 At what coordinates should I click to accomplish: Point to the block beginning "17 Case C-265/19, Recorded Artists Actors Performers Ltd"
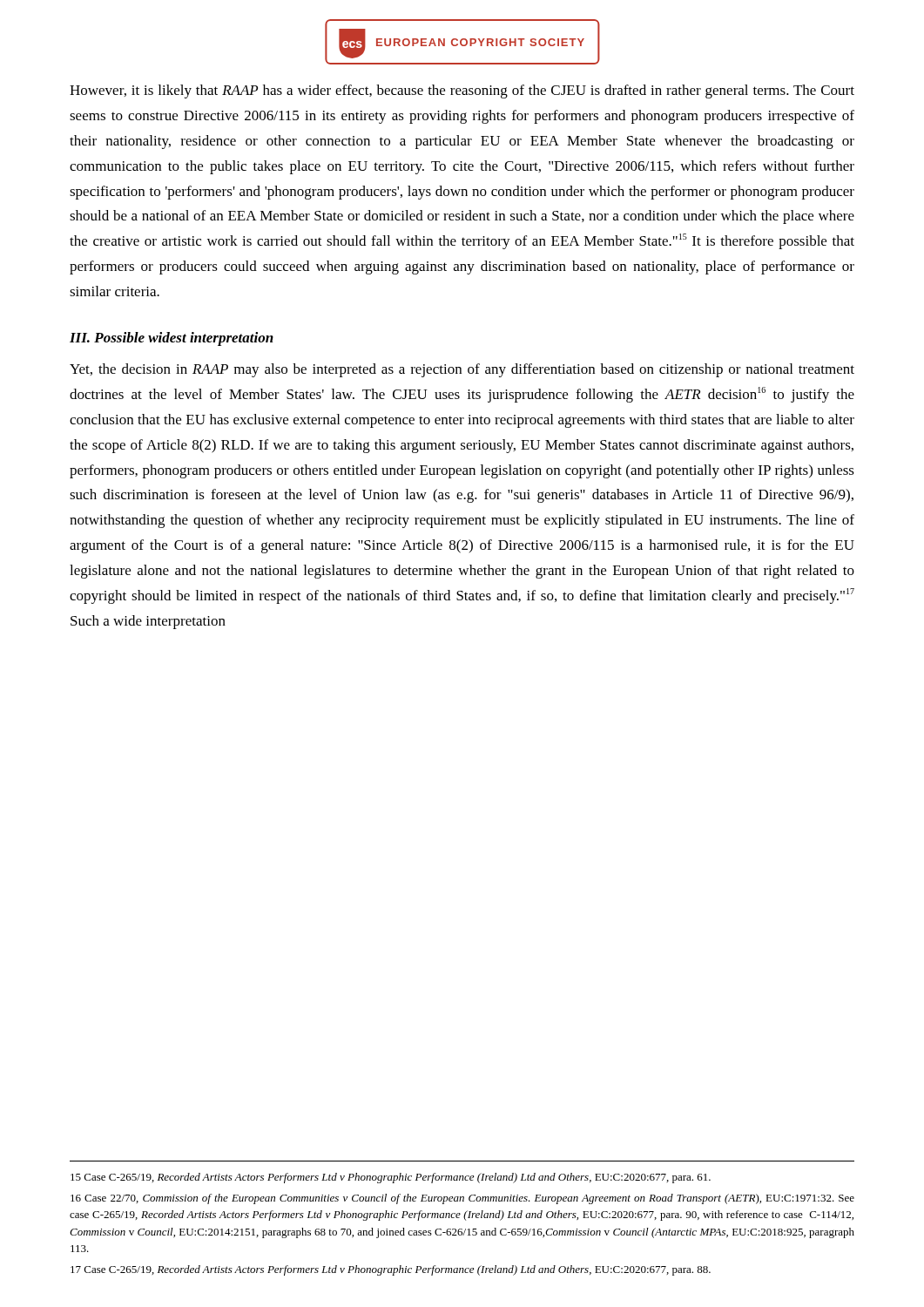(390, 1269)
